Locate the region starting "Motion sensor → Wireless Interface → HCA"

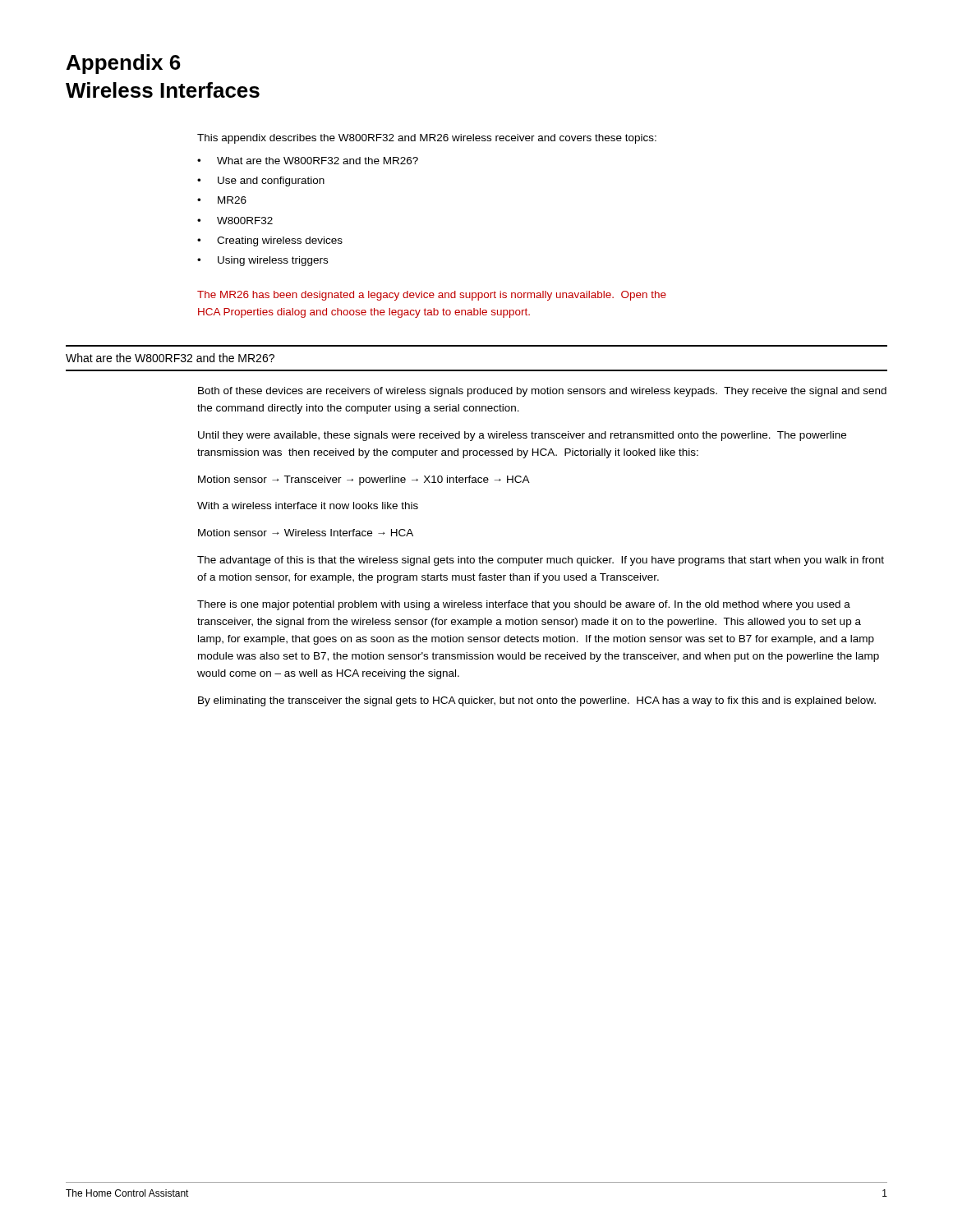pos(305,533)
